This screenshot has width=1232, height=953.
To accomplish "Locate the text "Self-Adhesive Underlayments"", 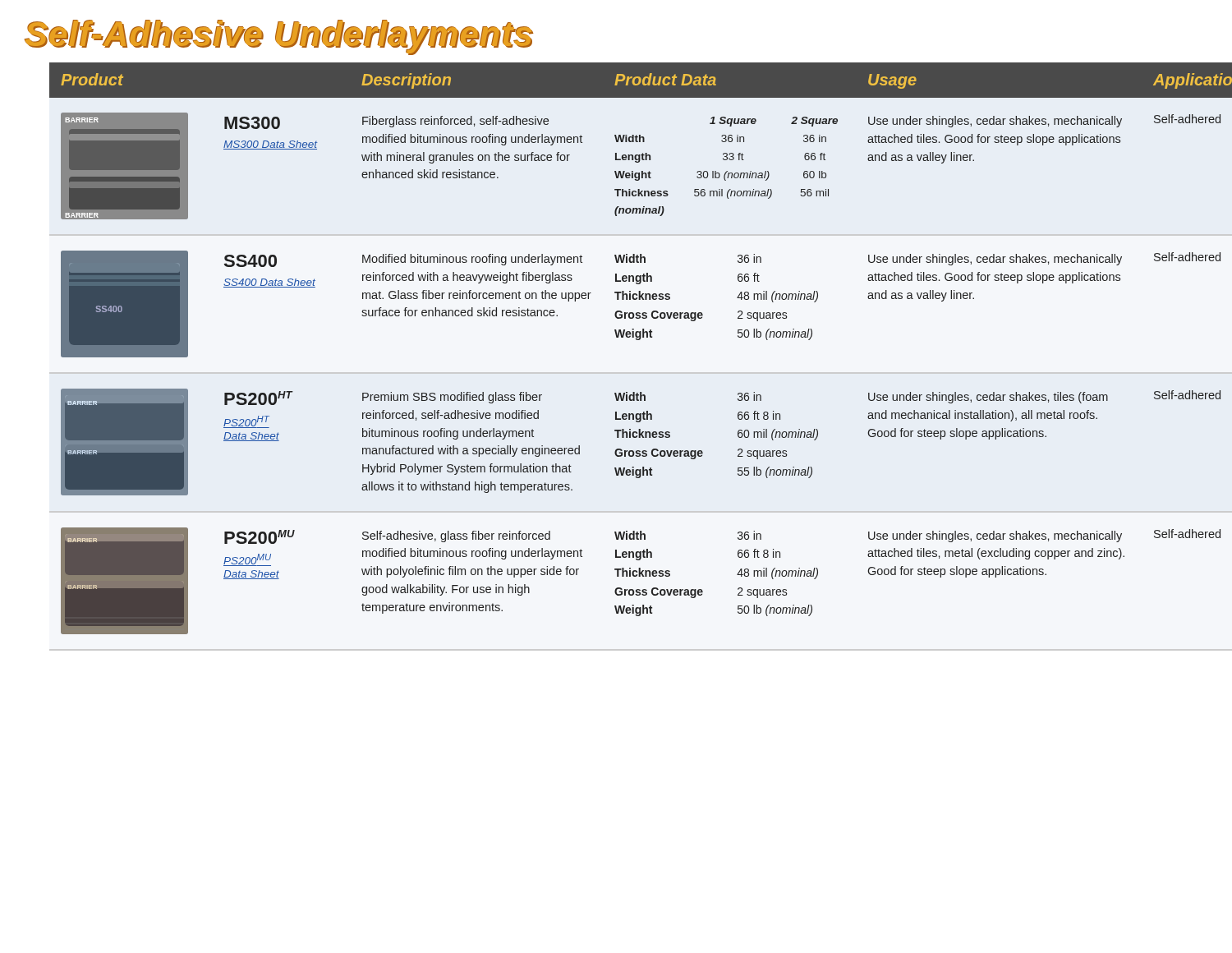I will tap(279, 34).
